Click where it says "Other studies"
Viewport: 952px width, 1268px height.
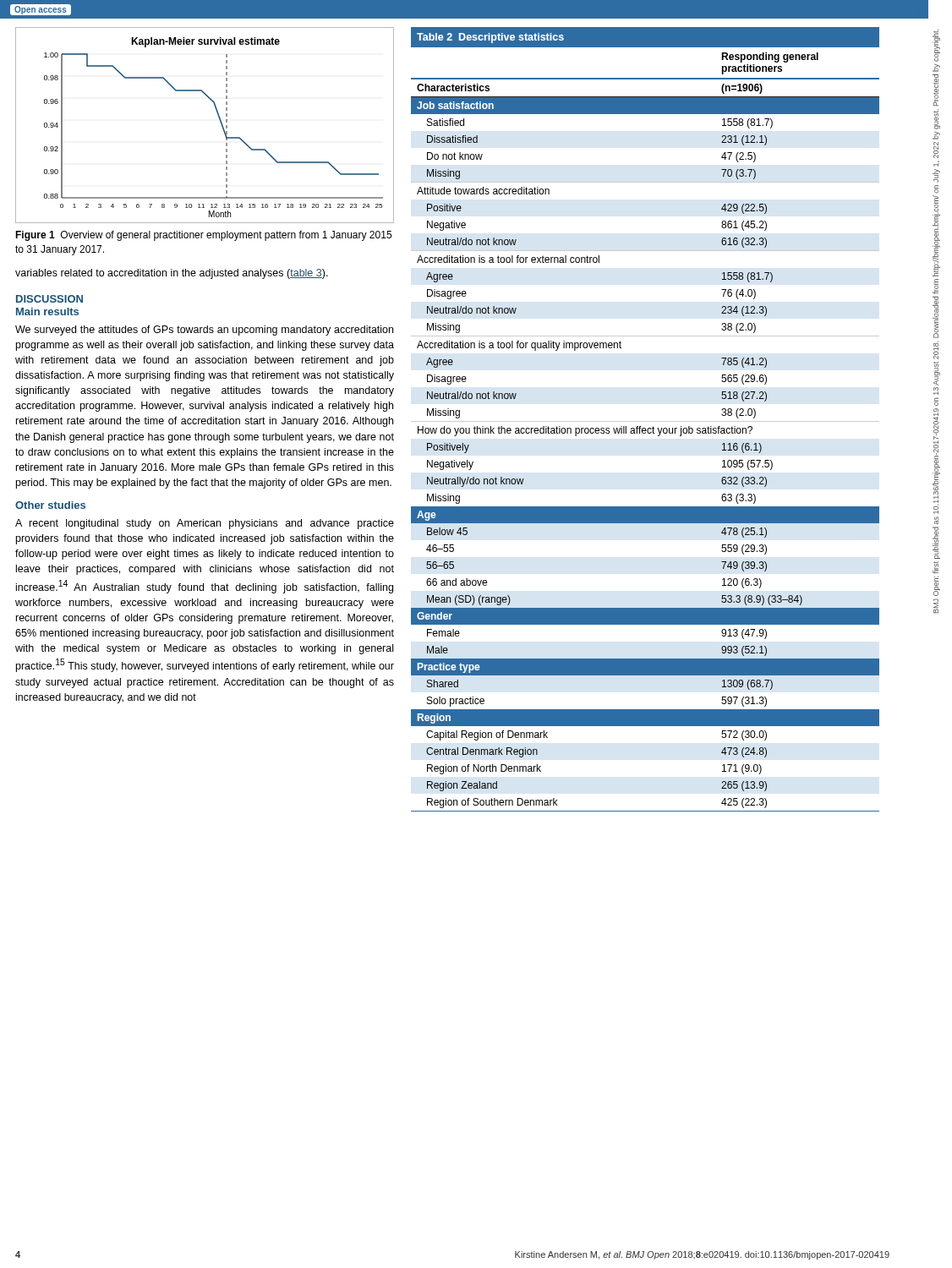pos(51,505)
